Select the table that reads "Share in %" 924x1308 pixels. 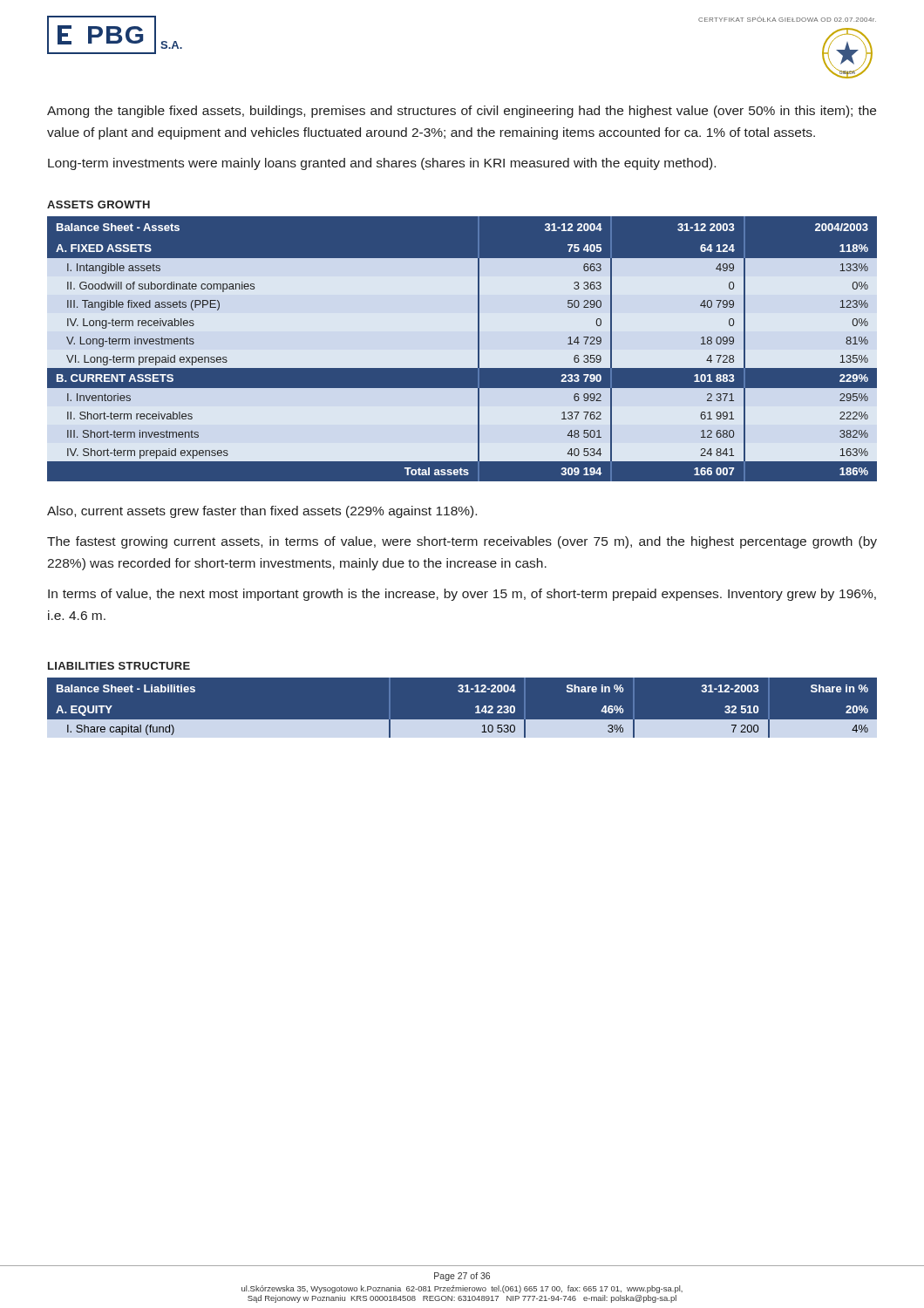[x=462, y=708]
